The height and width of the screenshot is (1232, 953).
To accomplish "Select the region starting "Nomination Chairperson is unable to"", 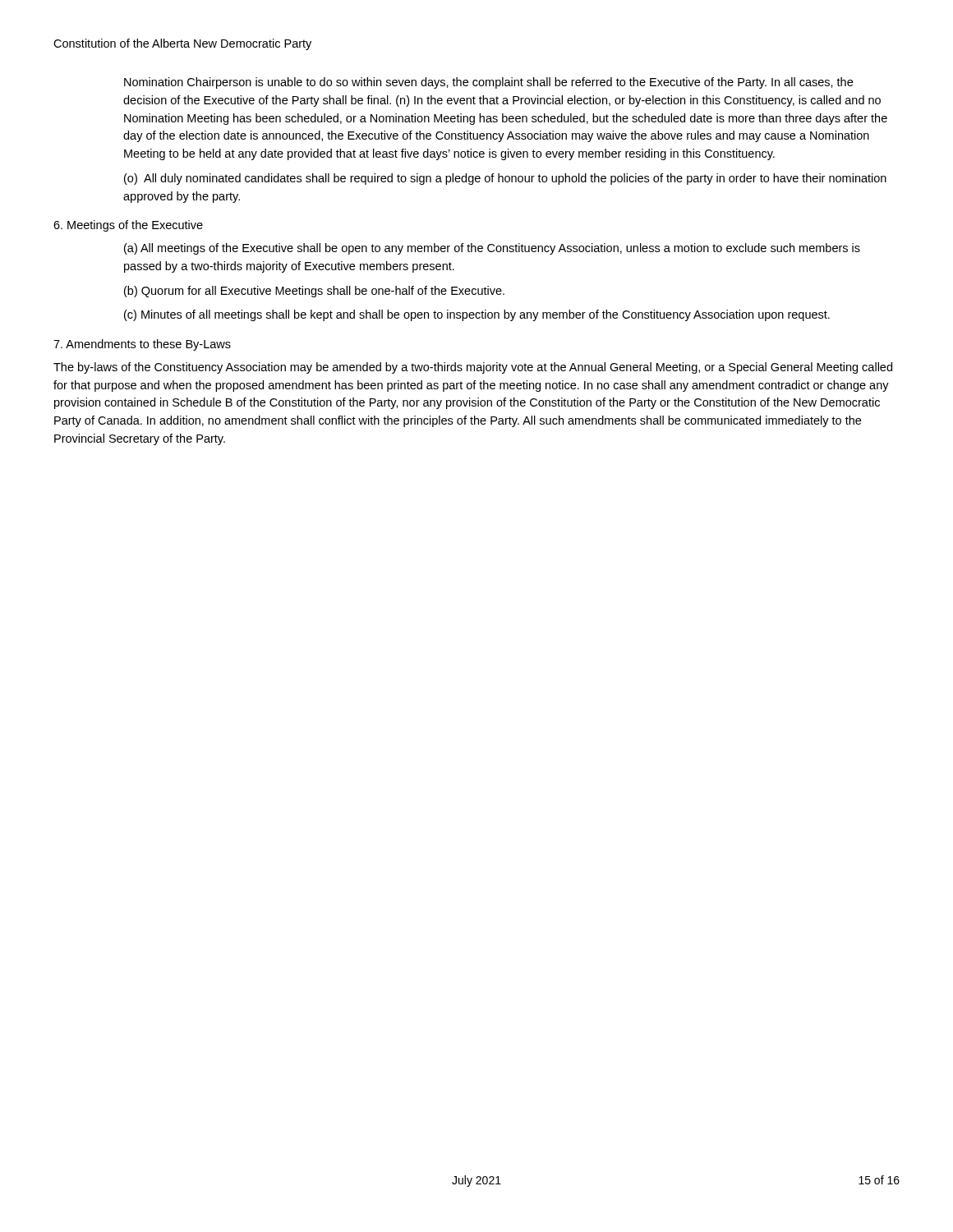I will (511, 140).
